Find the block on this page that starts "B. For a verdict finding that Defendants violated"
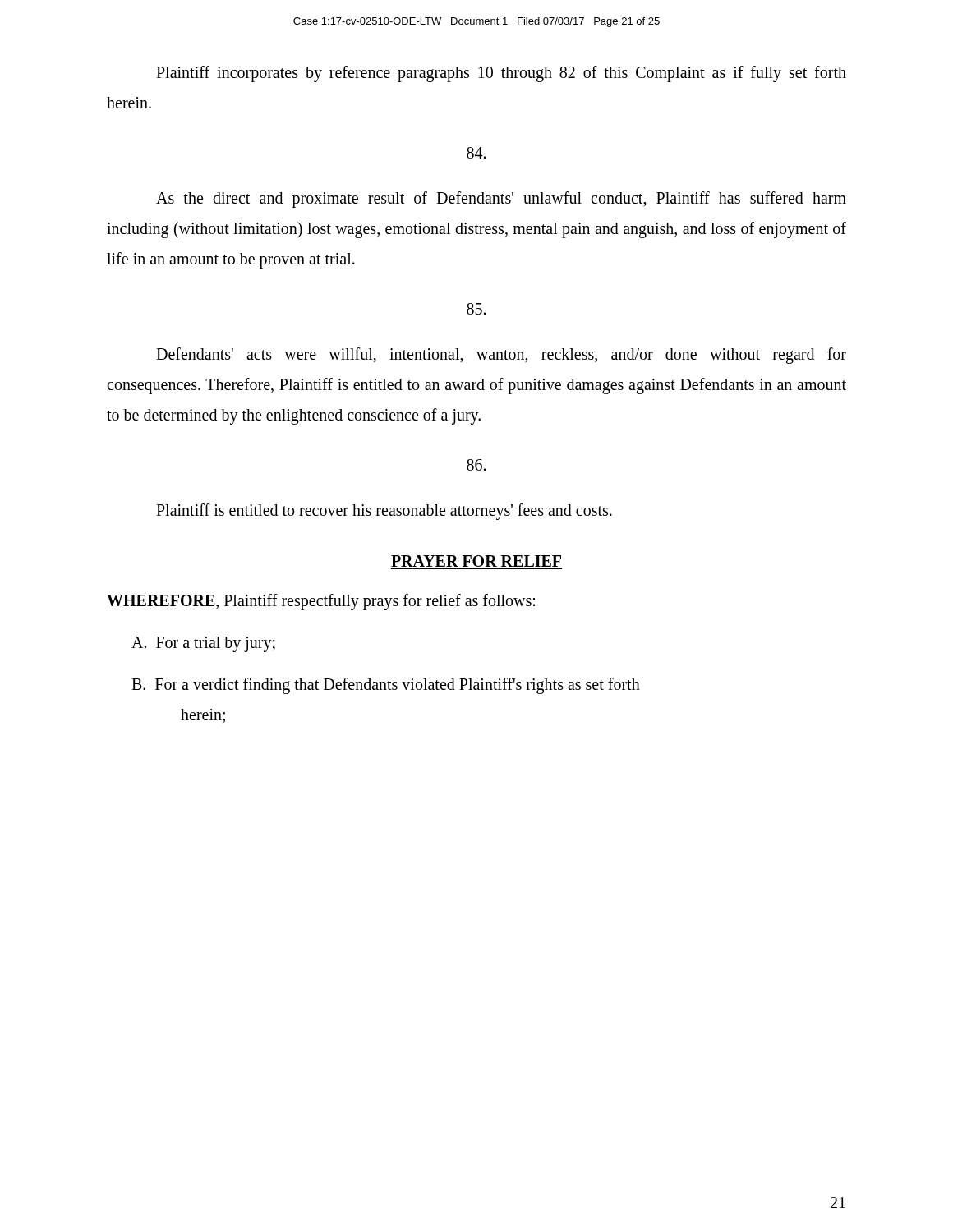The image size is (953, 1232). click(x=386, y=686)
